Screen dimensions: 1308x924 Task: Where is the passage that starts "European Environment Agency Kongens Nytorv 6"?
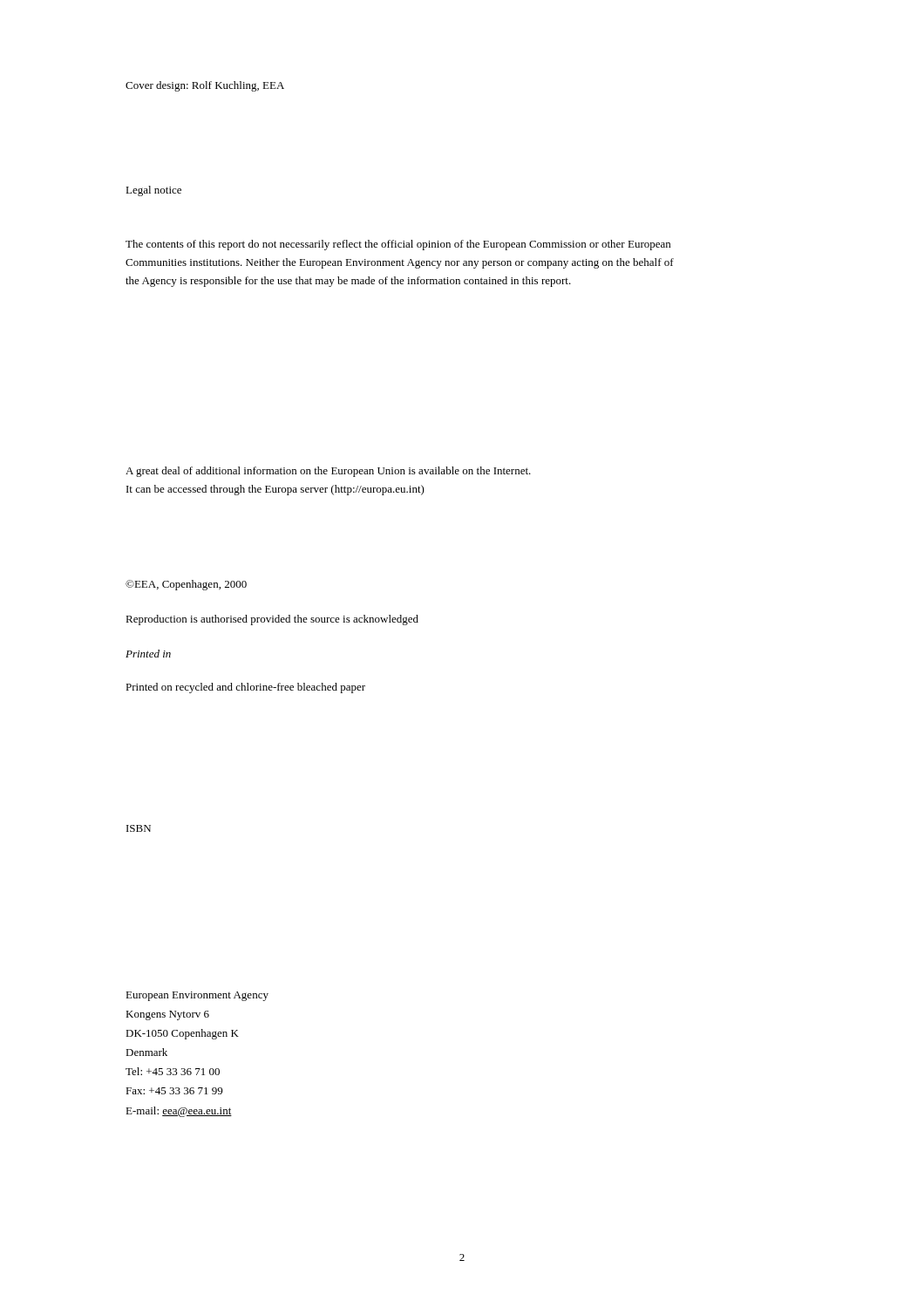(x=197, y=996)
